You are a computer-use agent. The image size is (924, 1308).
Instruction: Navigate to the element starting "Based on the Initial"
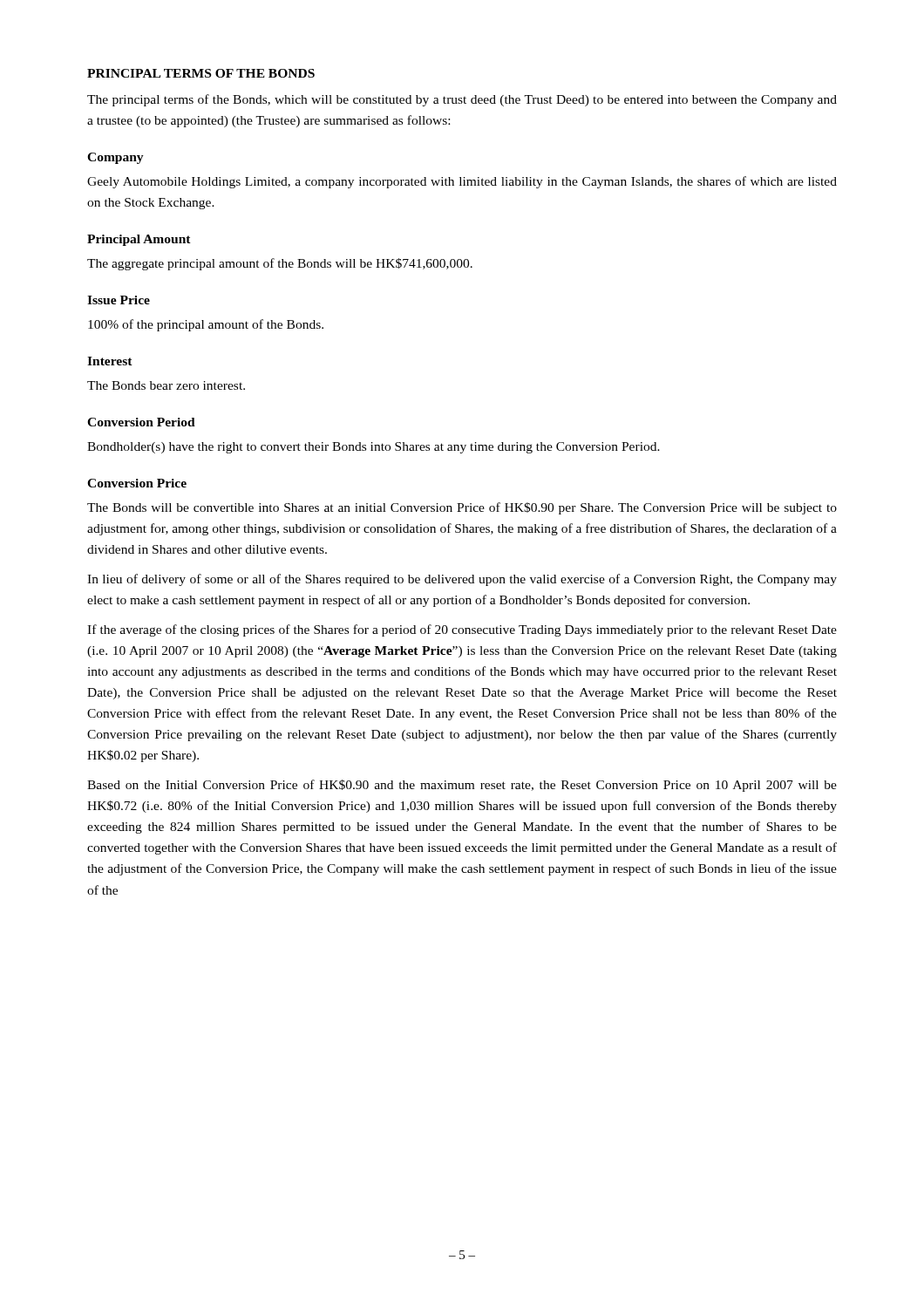(x=462, y=837)
